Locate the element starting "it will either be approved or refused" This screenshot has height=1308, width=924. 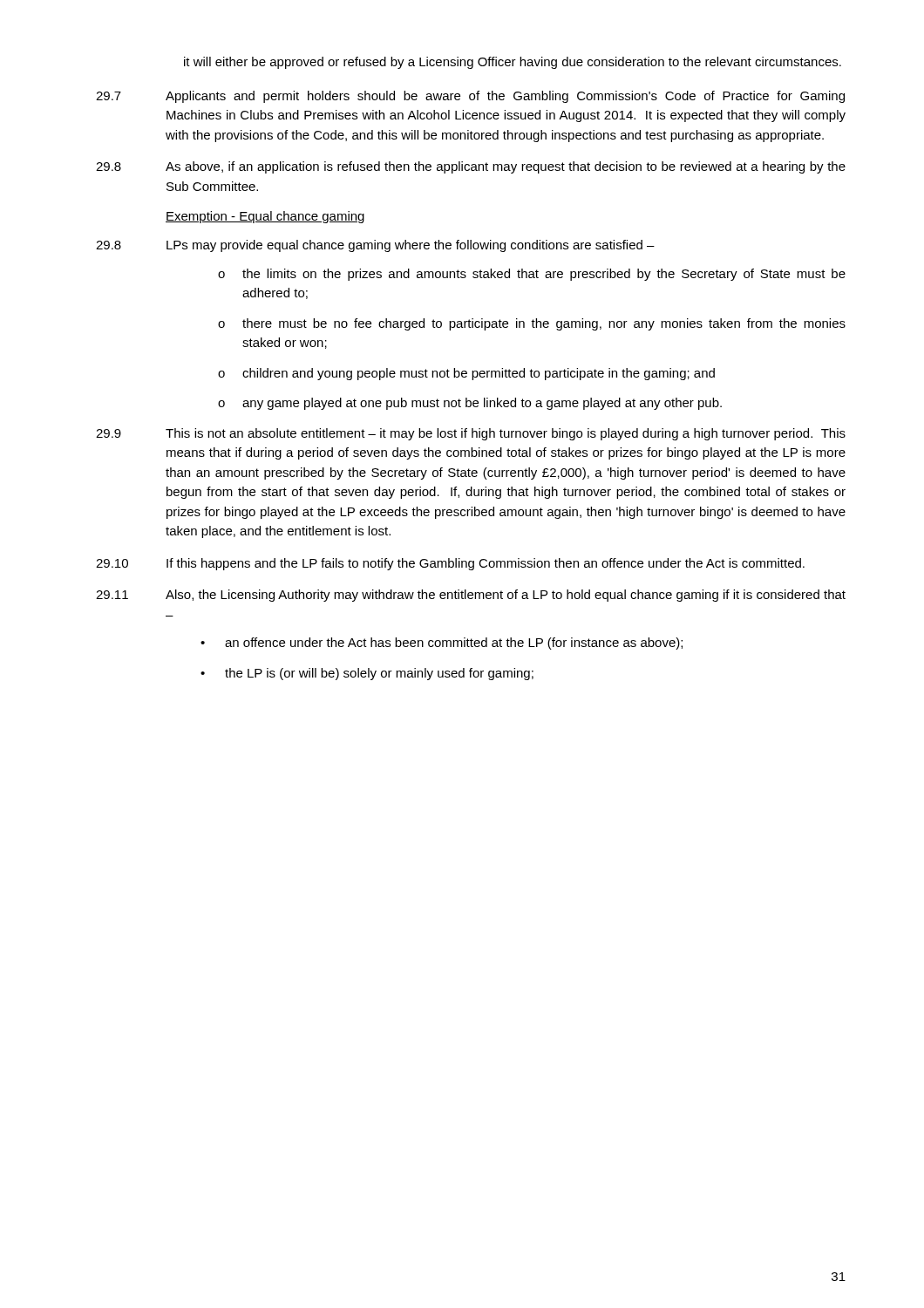pyautogui.click(x=513, y=61)
